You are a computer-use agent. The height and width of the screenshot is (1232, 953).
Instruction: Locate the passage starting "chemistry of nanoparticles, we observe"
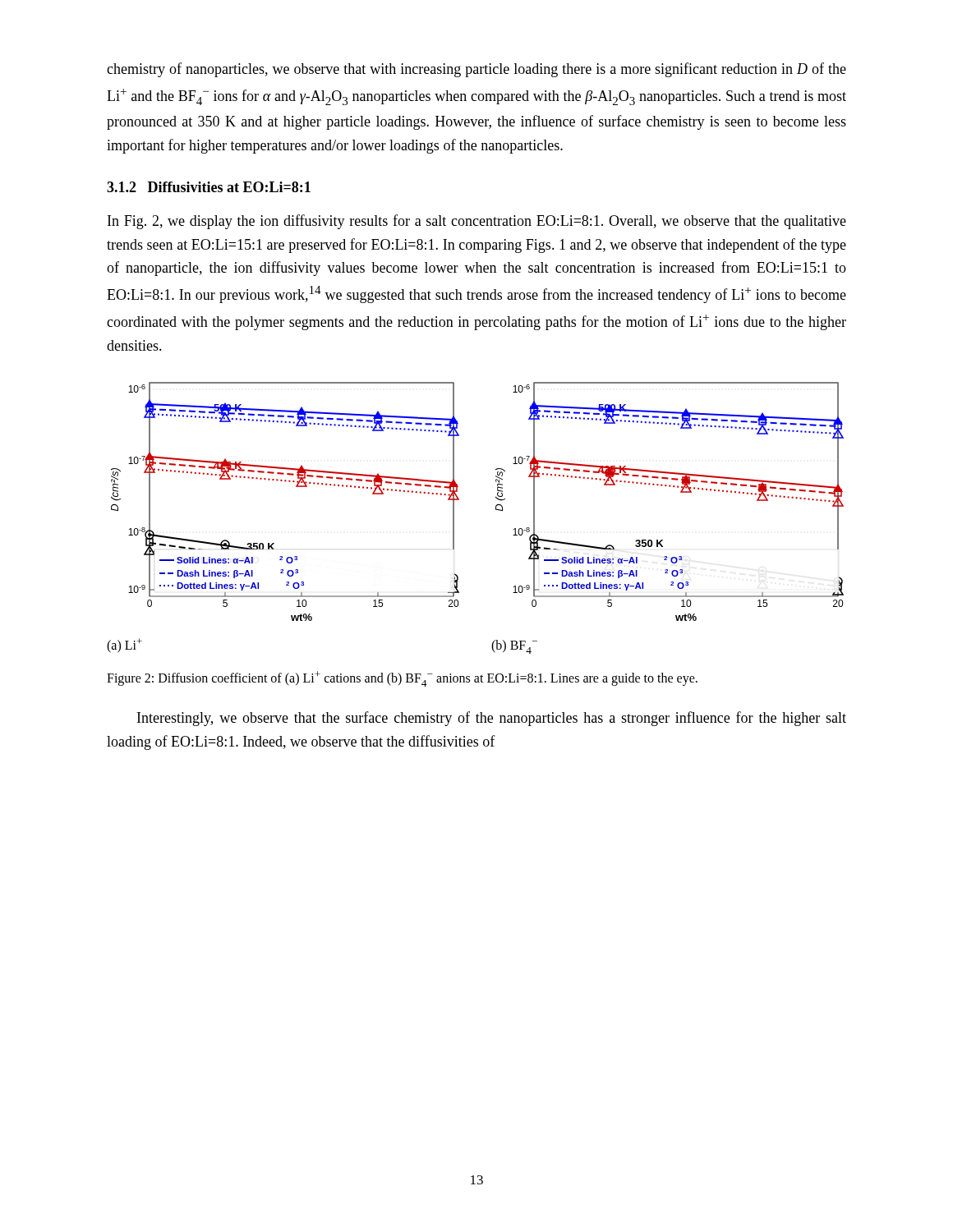pyautogui.click(x=476, y=107)
